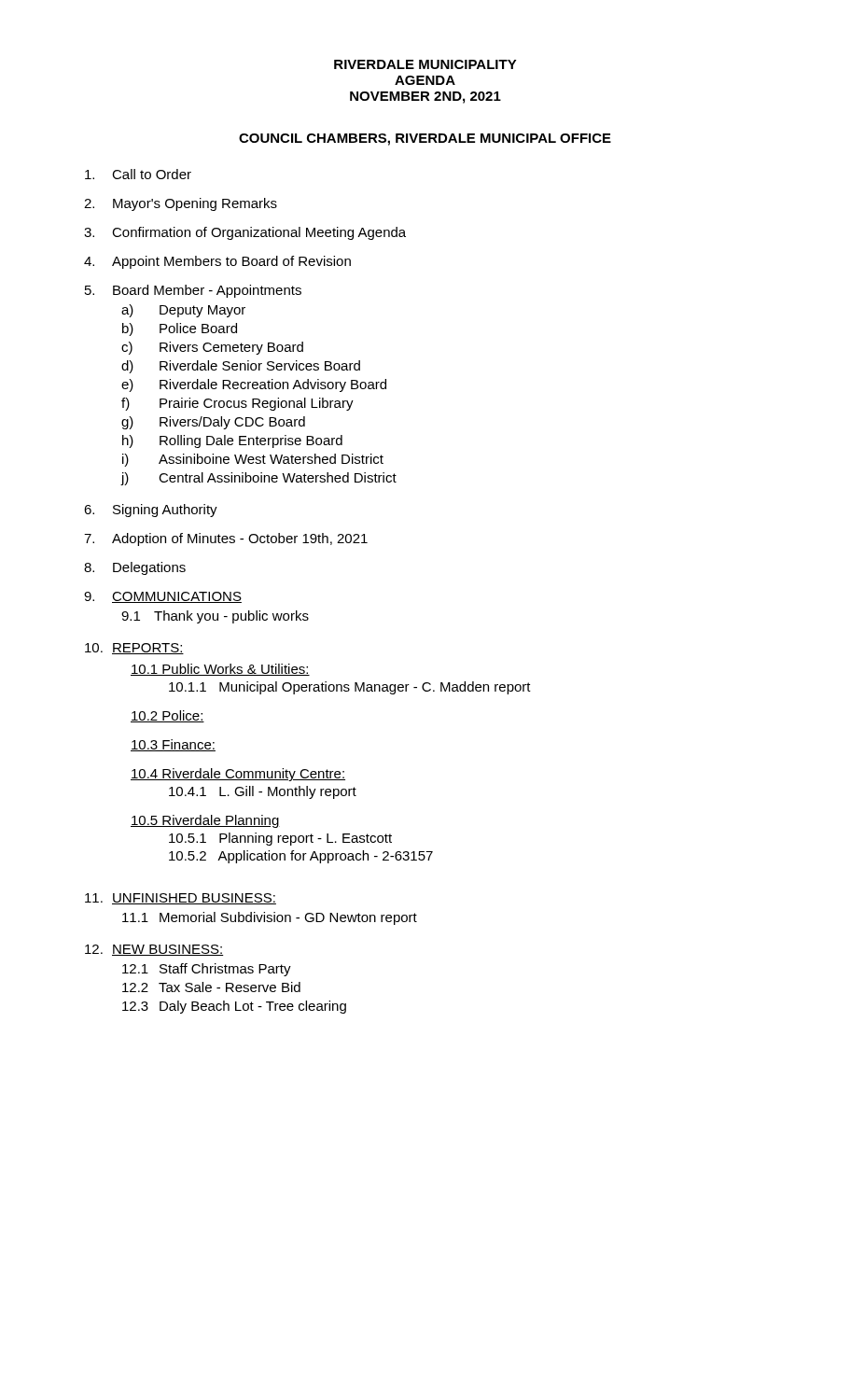Select the passage starting "11. UNFINISHED BUSINESS: 11.1 Memorial Subdivision"
The image size is (850, 1400).
[x=425, y=909]
